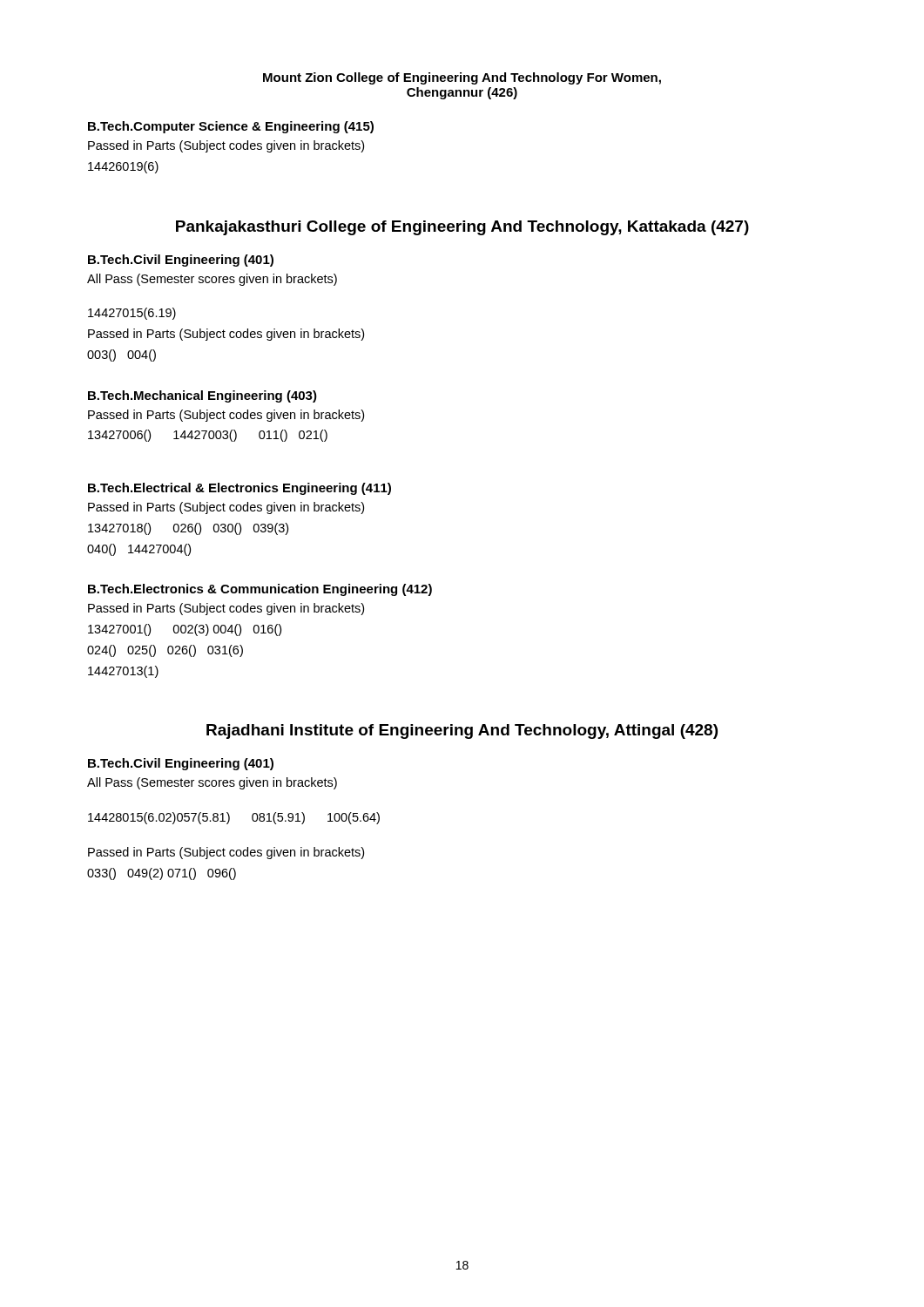The image size is (924, 1307).
Task: Find "B.Tech.Electrical & Electronics Engineering (411)" on this page
Action: pos(239,488)
